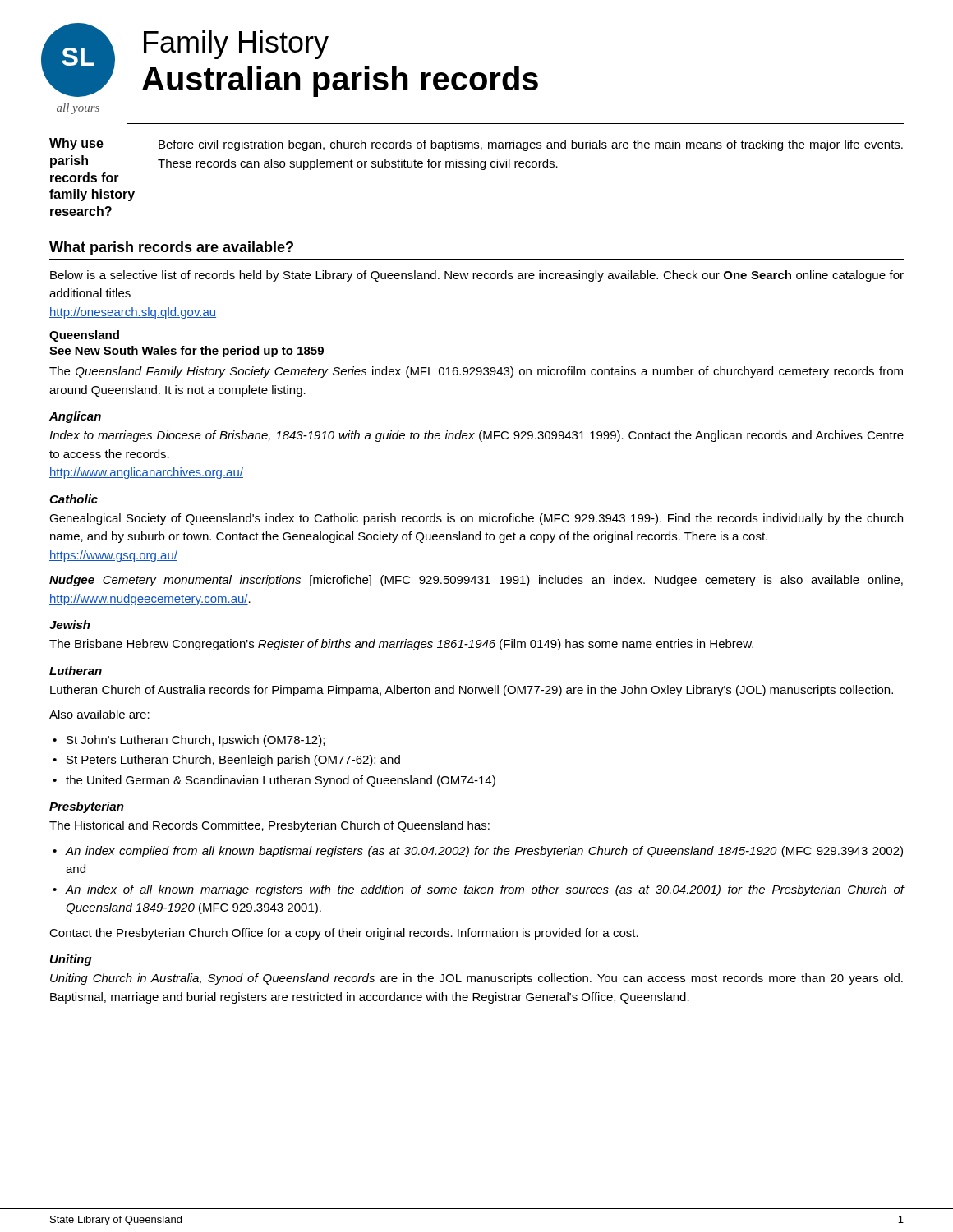Point to the text starting "the United German & Scandinavian Lutheran Synod"
This screenshot has height=1232, width=953.
tap(281, 780)
